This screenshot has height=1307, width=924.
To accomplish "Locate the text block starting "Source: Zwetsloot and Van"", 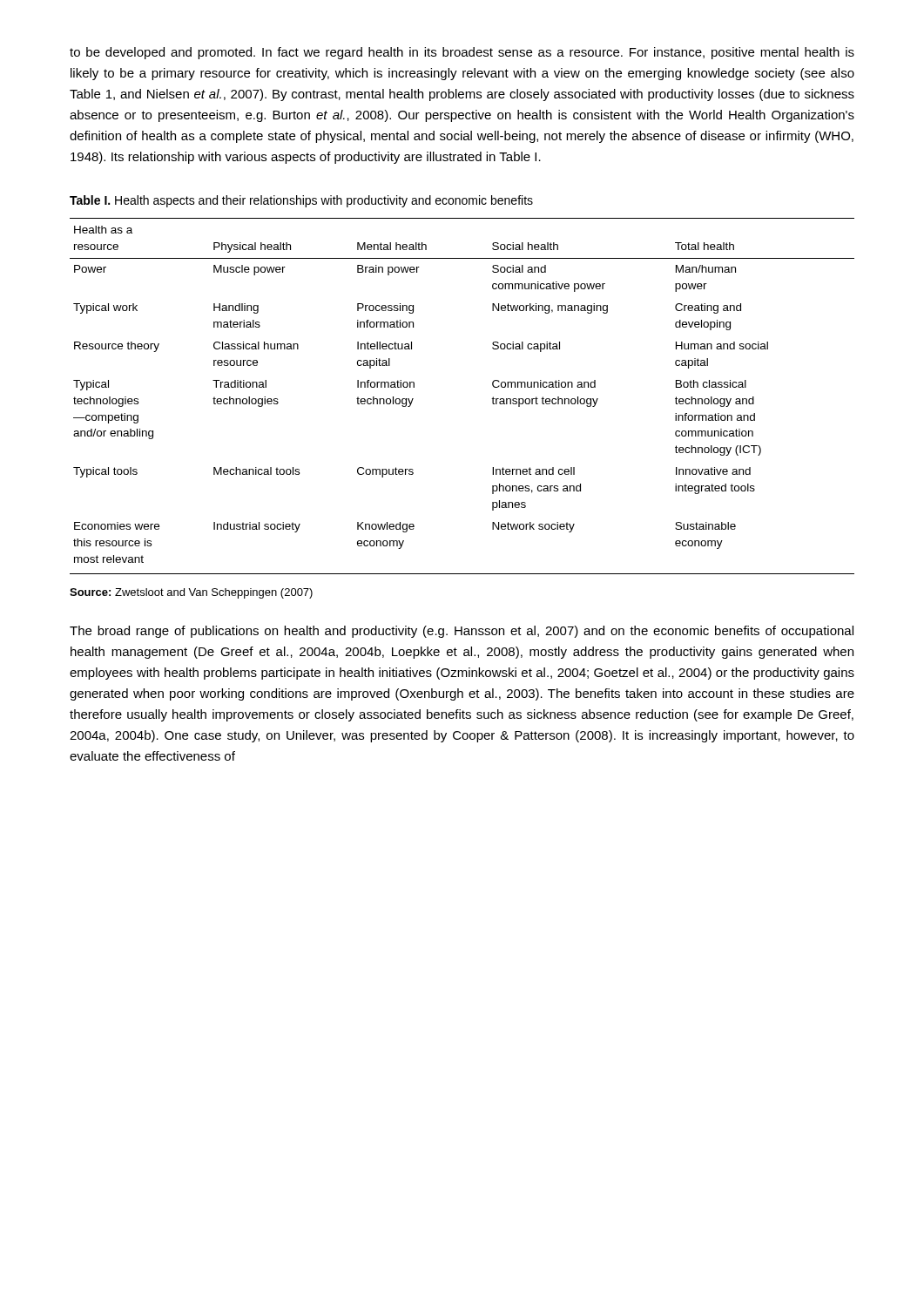I will (191, 592).
